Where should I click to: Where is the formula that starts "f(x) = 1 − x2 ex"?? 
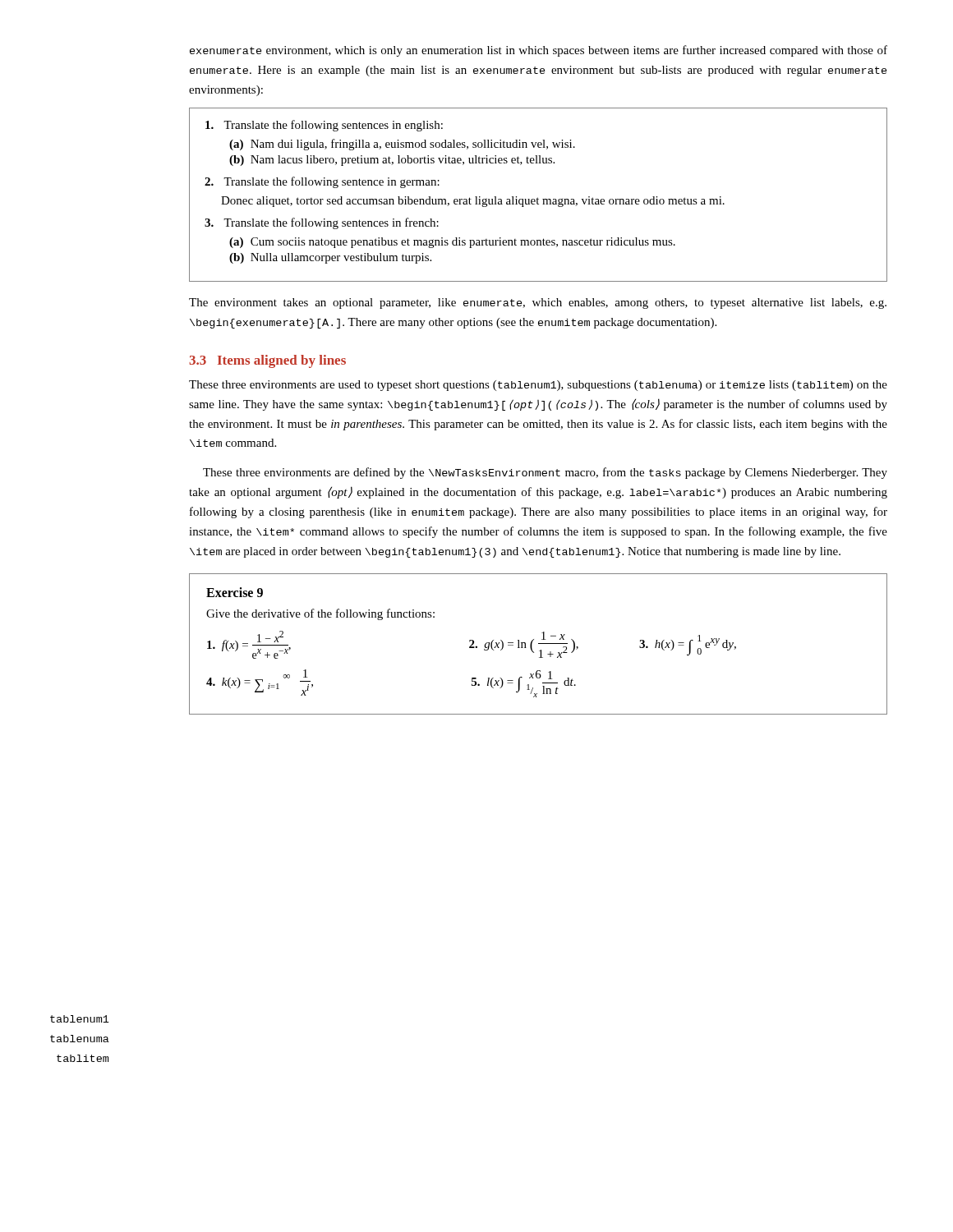pyautogui.click(x=538, y=645)
